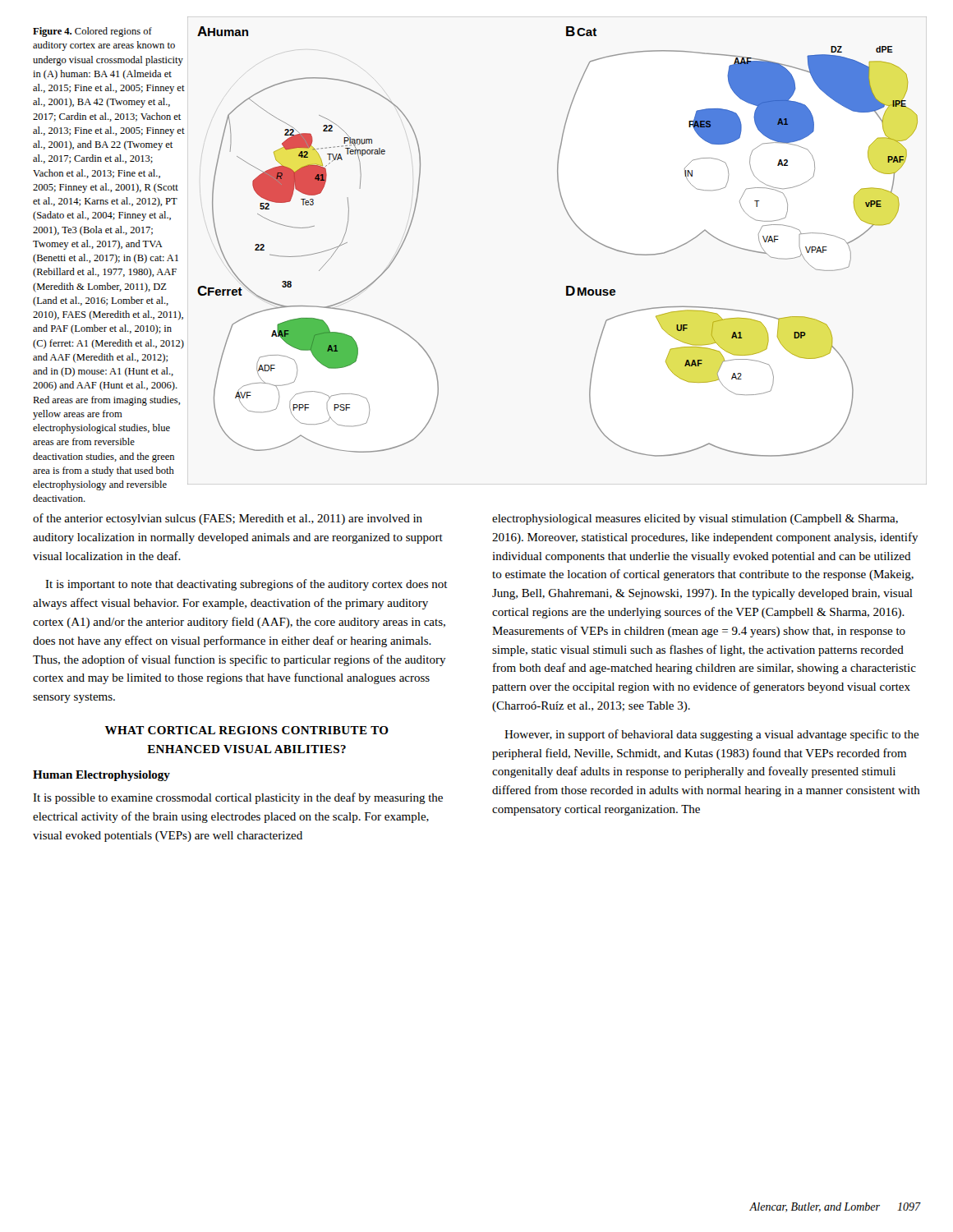
Task: Locate the region starting "electrophysiological measures elicited"
Action: [705, 612]
